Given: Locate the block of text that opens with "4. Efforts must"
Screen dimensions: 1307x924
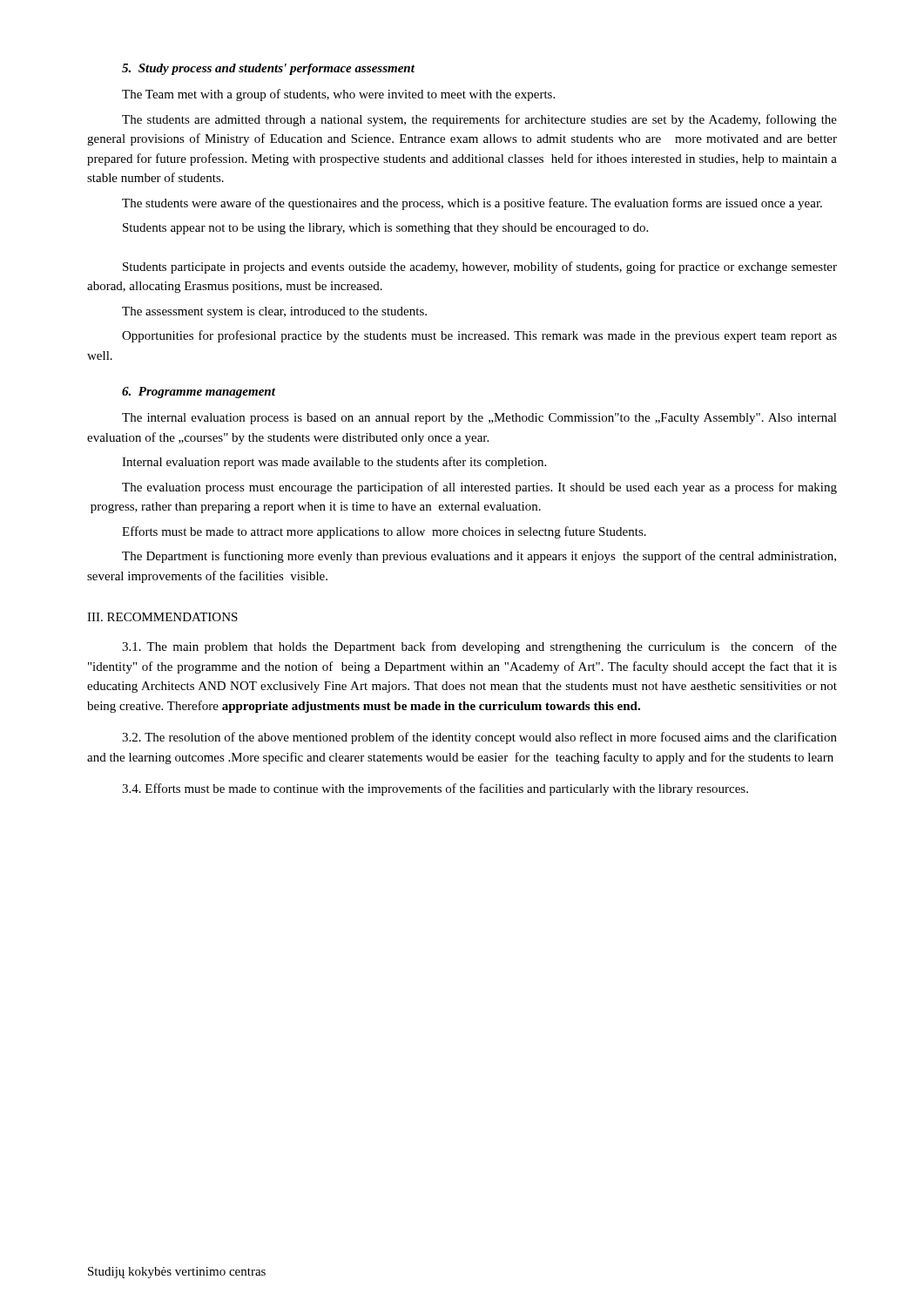Looking at the screenshot, I should pyautogui.click(x=435, y=789).
